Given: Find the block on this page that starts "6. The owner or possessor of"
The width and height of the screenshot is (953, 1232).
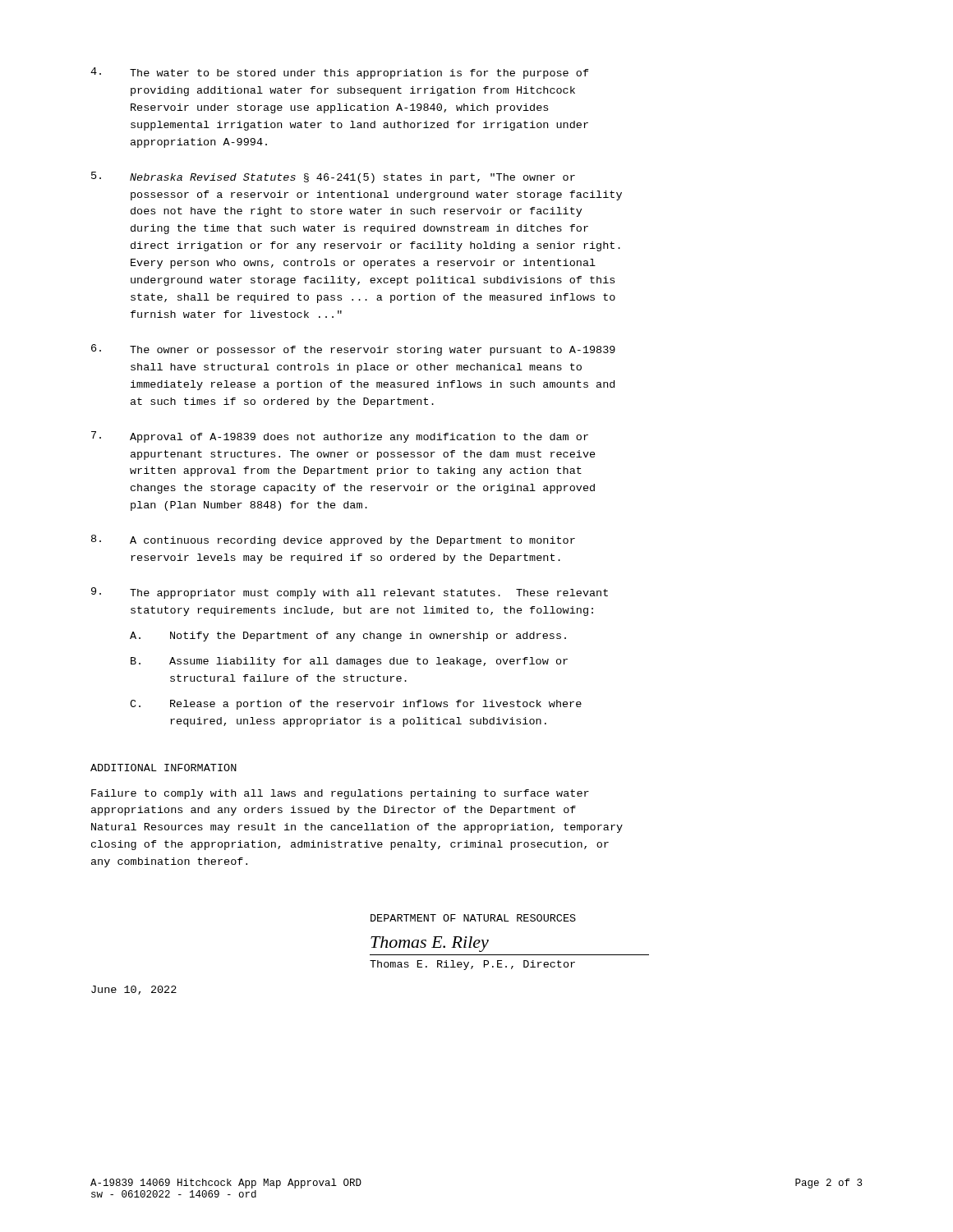Looking at the screenshot, I should click(476, 377).
